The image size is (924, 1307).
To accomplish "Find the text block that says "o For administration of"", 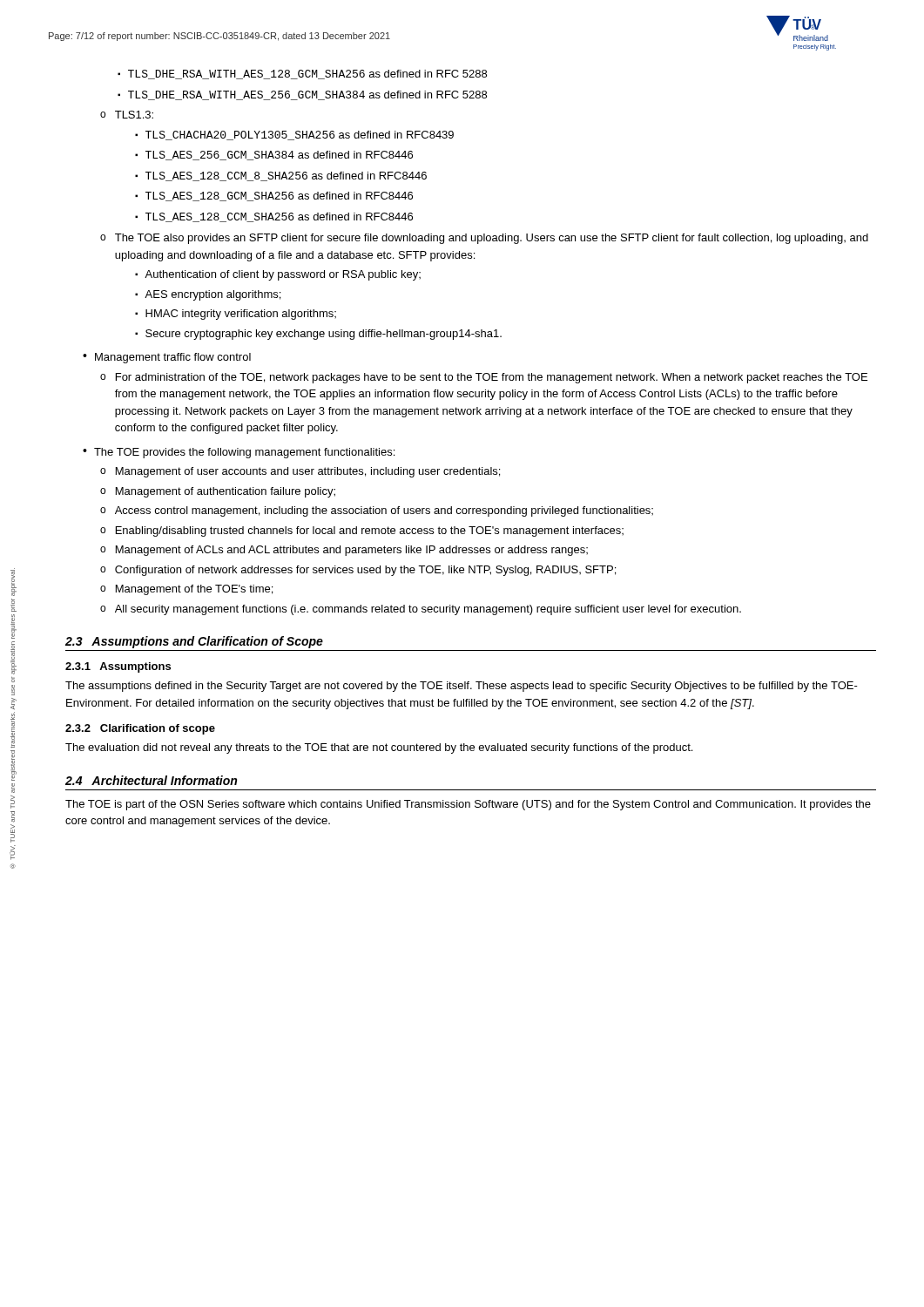I will coord(488,402).
